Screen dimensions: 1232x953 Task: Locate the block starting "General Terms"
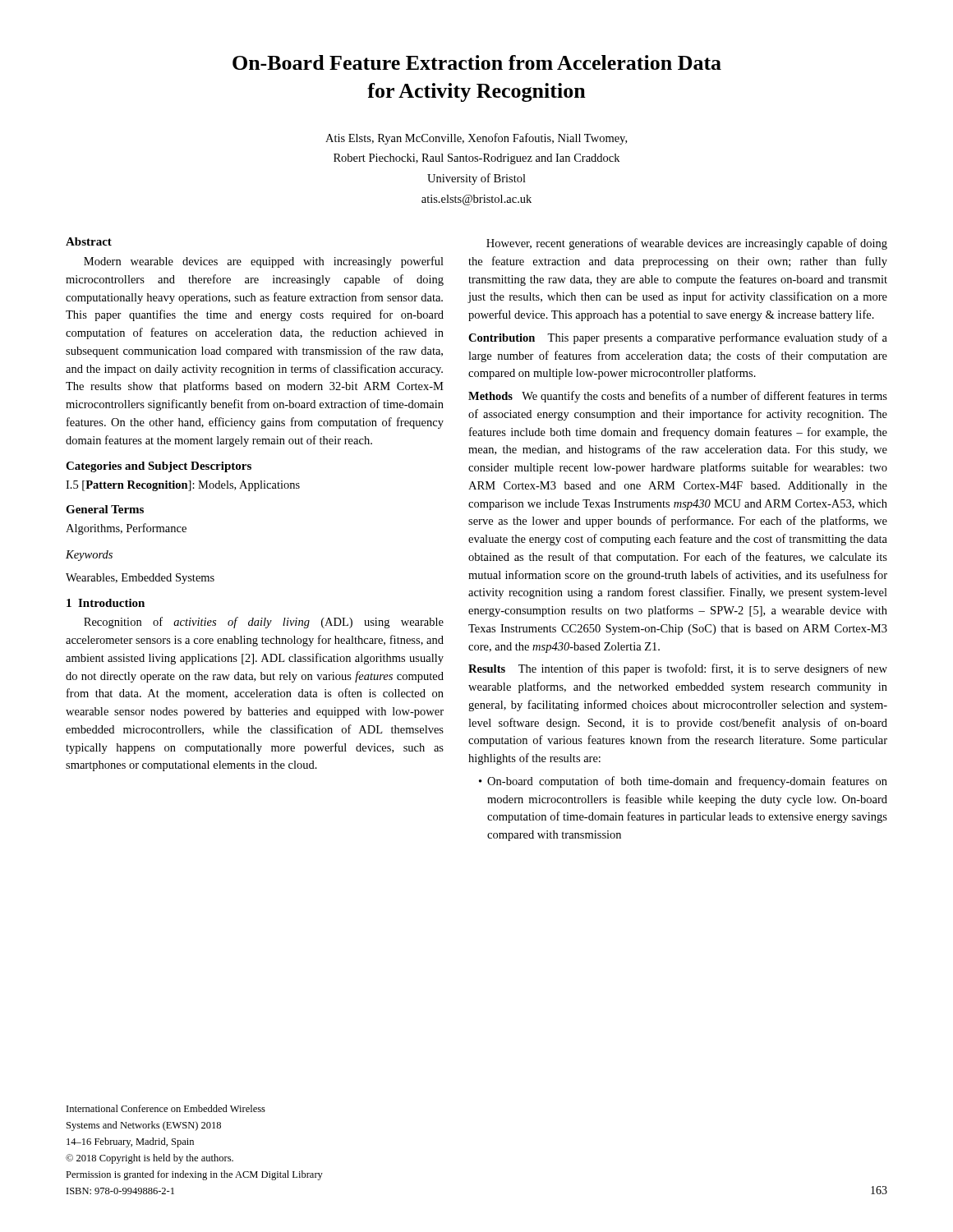coord(105,509)
